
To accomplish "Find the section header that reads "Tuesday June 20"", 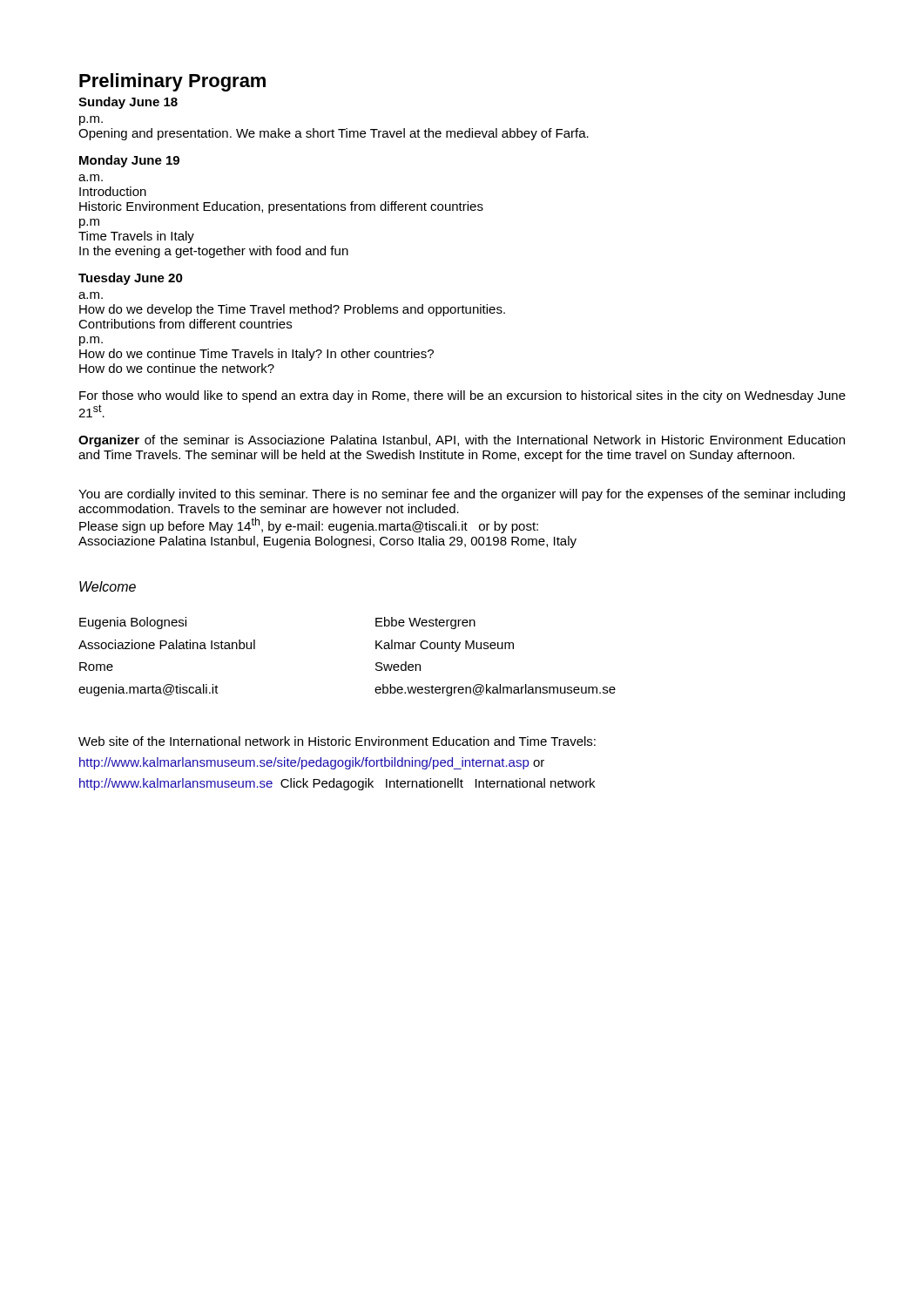I will 131,278.
